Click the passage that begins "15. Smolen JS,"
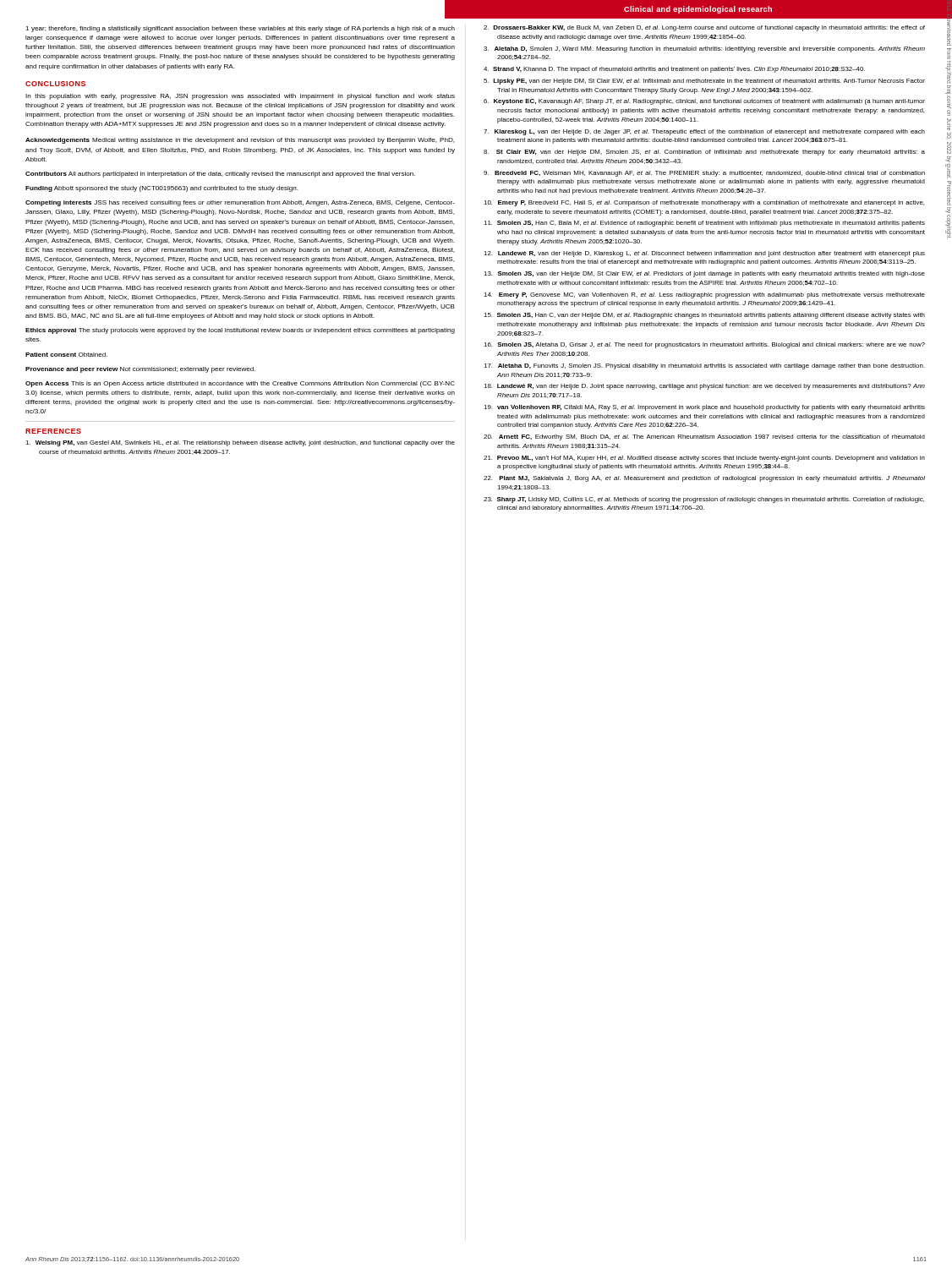The image size is (952, 1268). click(x=704, y=324)
